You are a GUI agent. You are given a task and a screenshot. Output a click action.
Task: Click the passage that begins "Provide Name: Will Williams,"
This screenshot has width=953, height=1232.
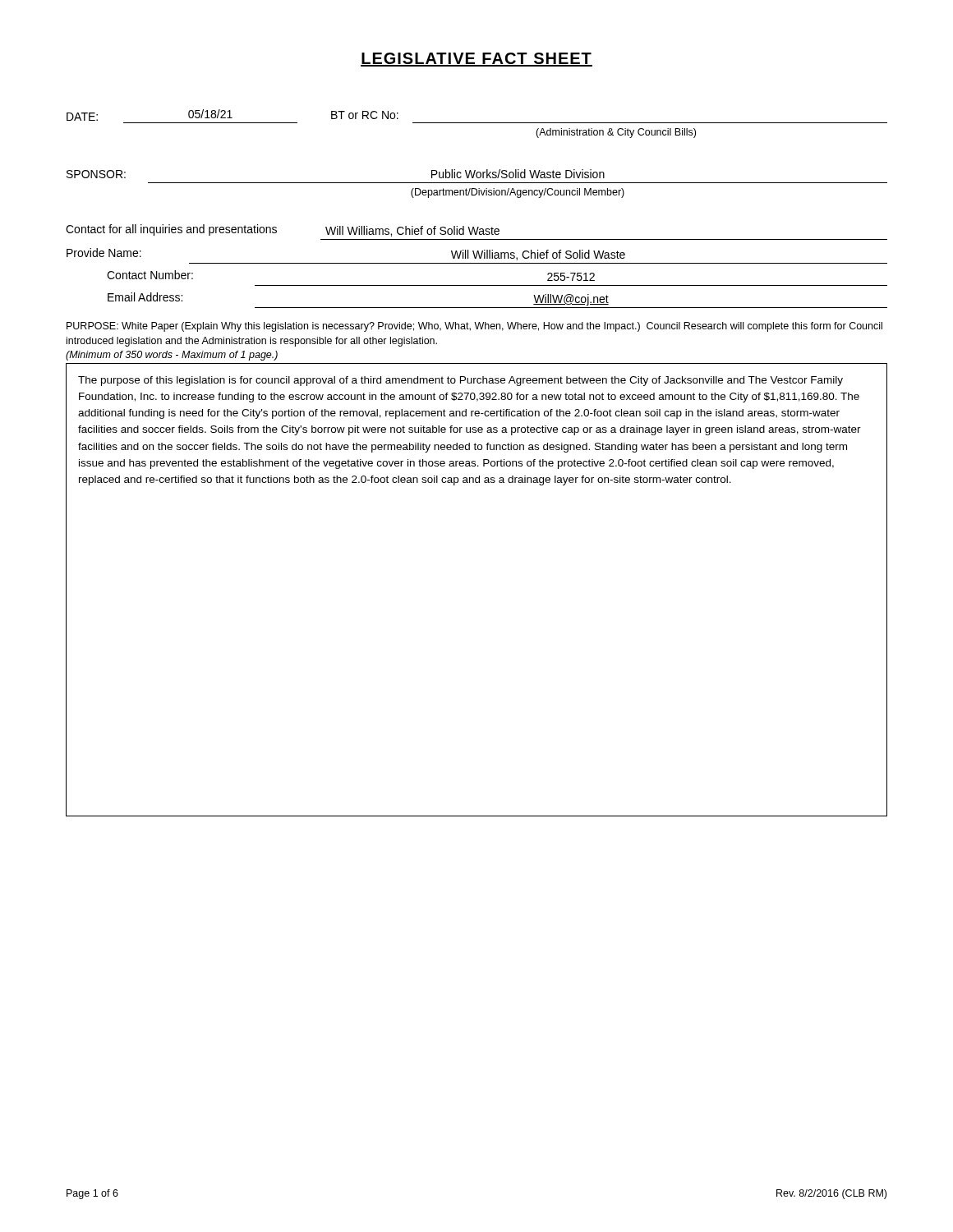click(476, 255)
